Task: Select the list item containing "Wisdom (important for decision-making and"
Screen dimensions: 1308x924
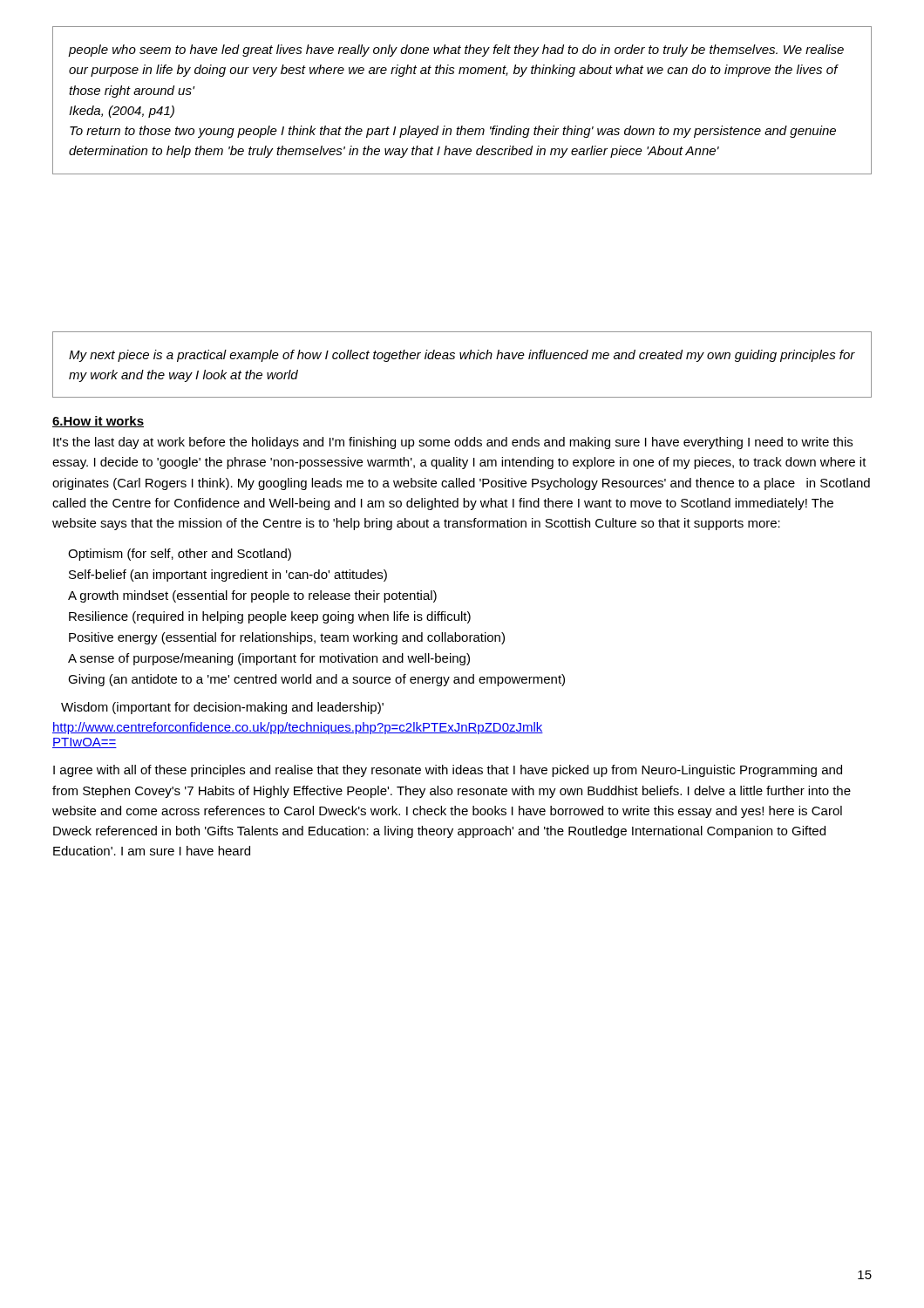Action: pyautogui.click(x=222, y=707)
